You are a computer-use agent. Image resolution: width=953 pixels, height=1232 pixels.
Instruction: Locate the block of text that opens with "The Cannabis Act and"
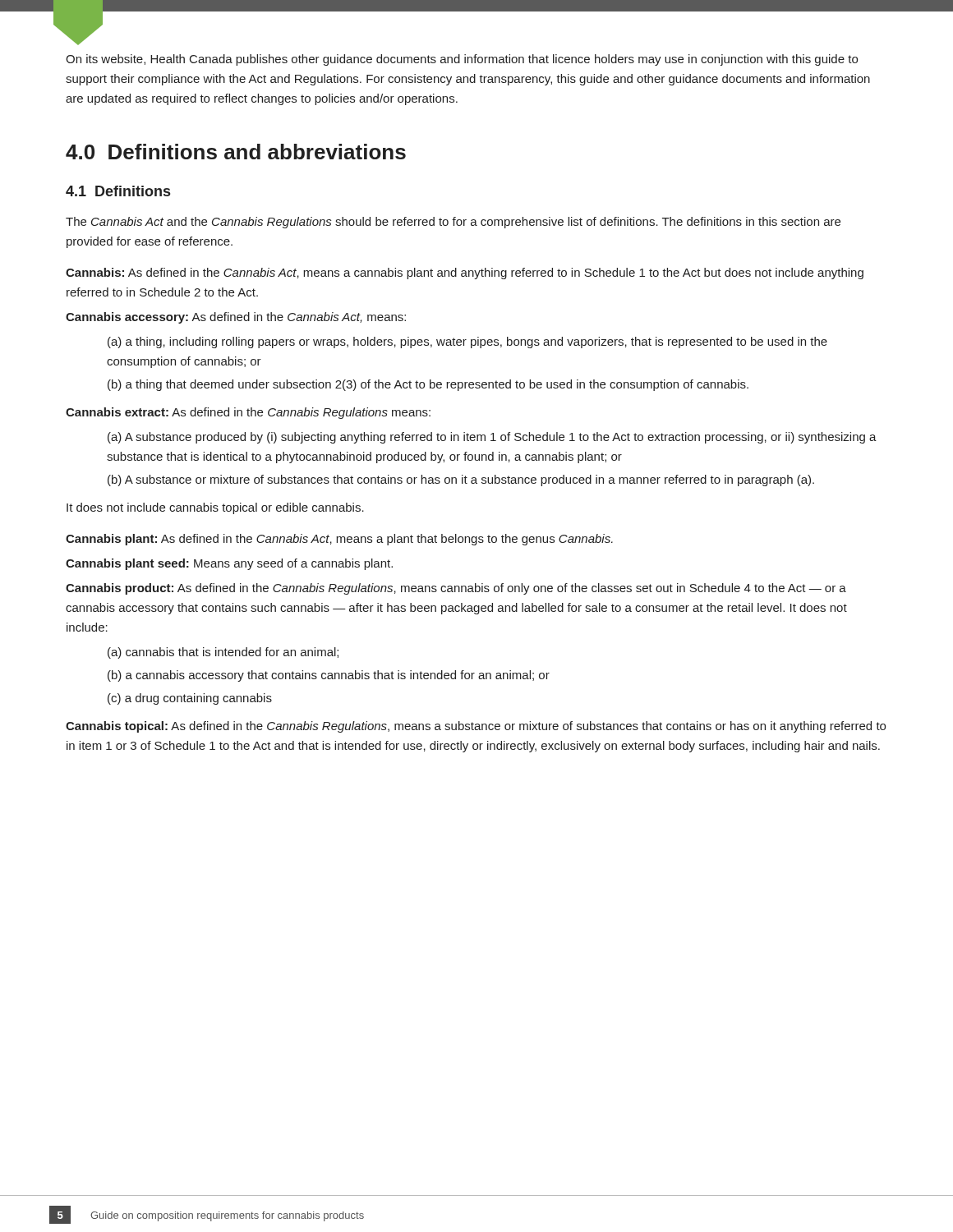point(476,232)
